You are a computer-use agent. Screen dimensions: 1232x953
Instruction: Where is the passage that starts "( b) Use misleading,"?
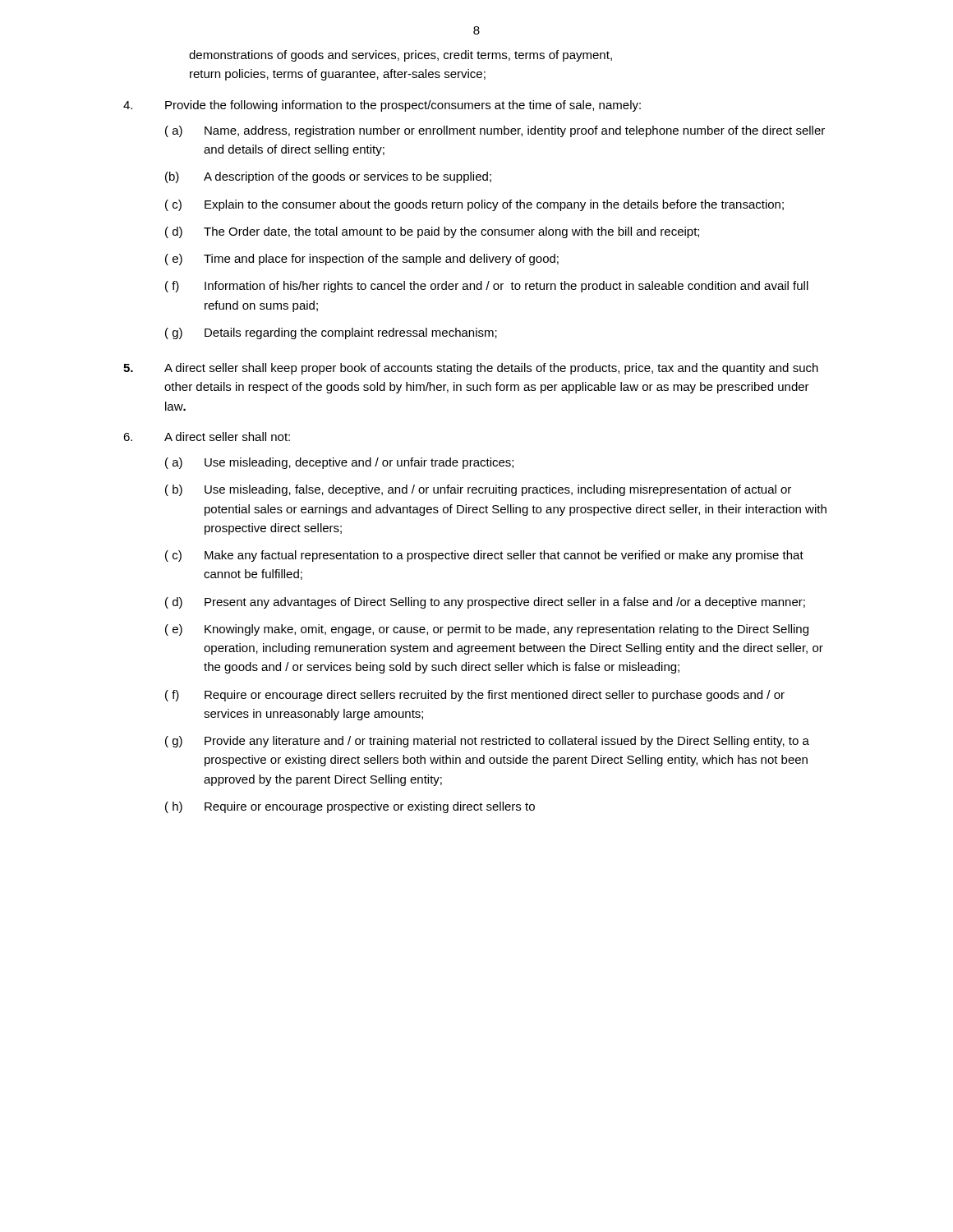point(497,509)
